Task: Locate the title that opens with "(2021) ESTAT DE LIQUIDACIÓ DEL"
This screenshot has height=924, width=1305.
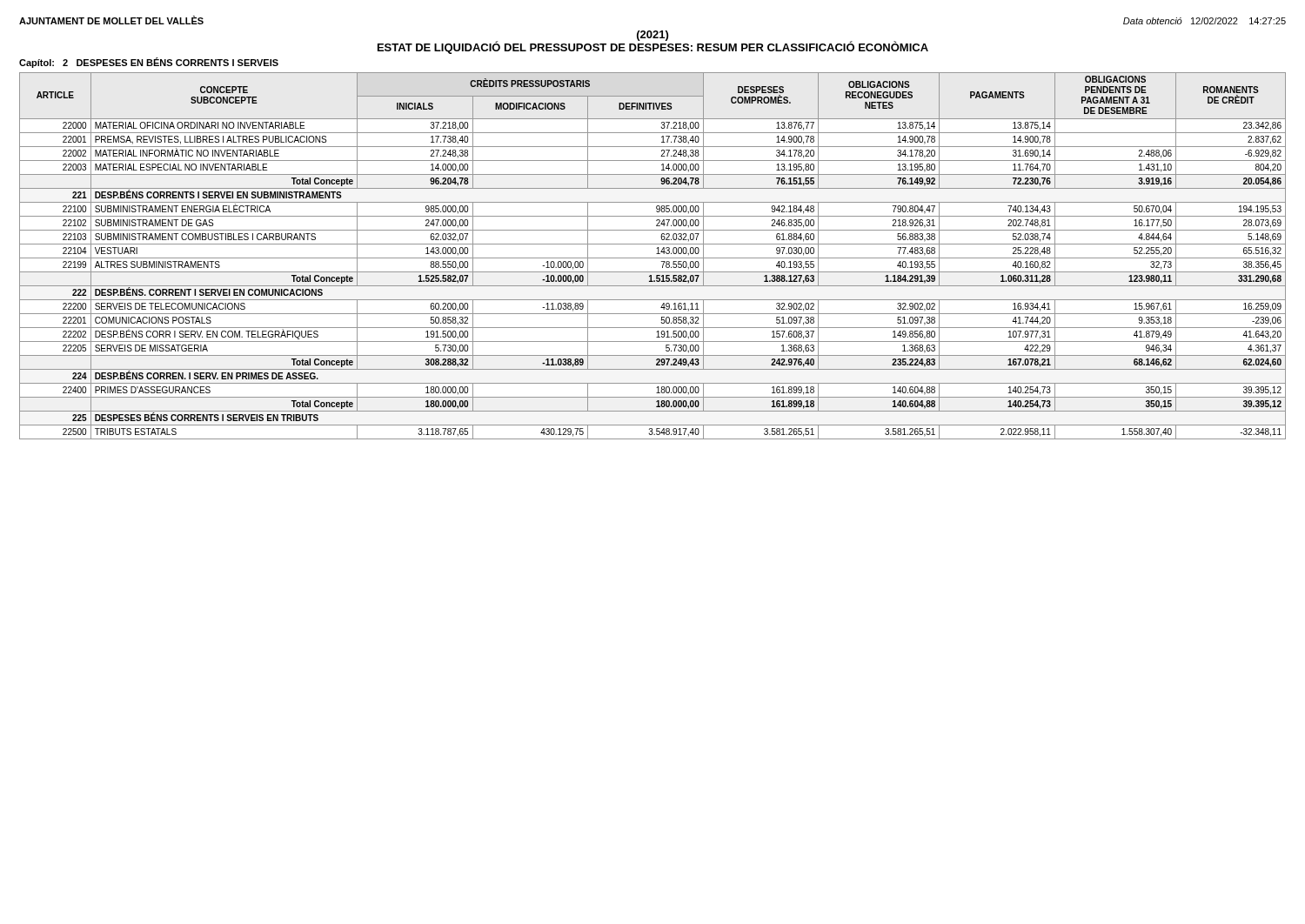Action: tap(652, 41)
